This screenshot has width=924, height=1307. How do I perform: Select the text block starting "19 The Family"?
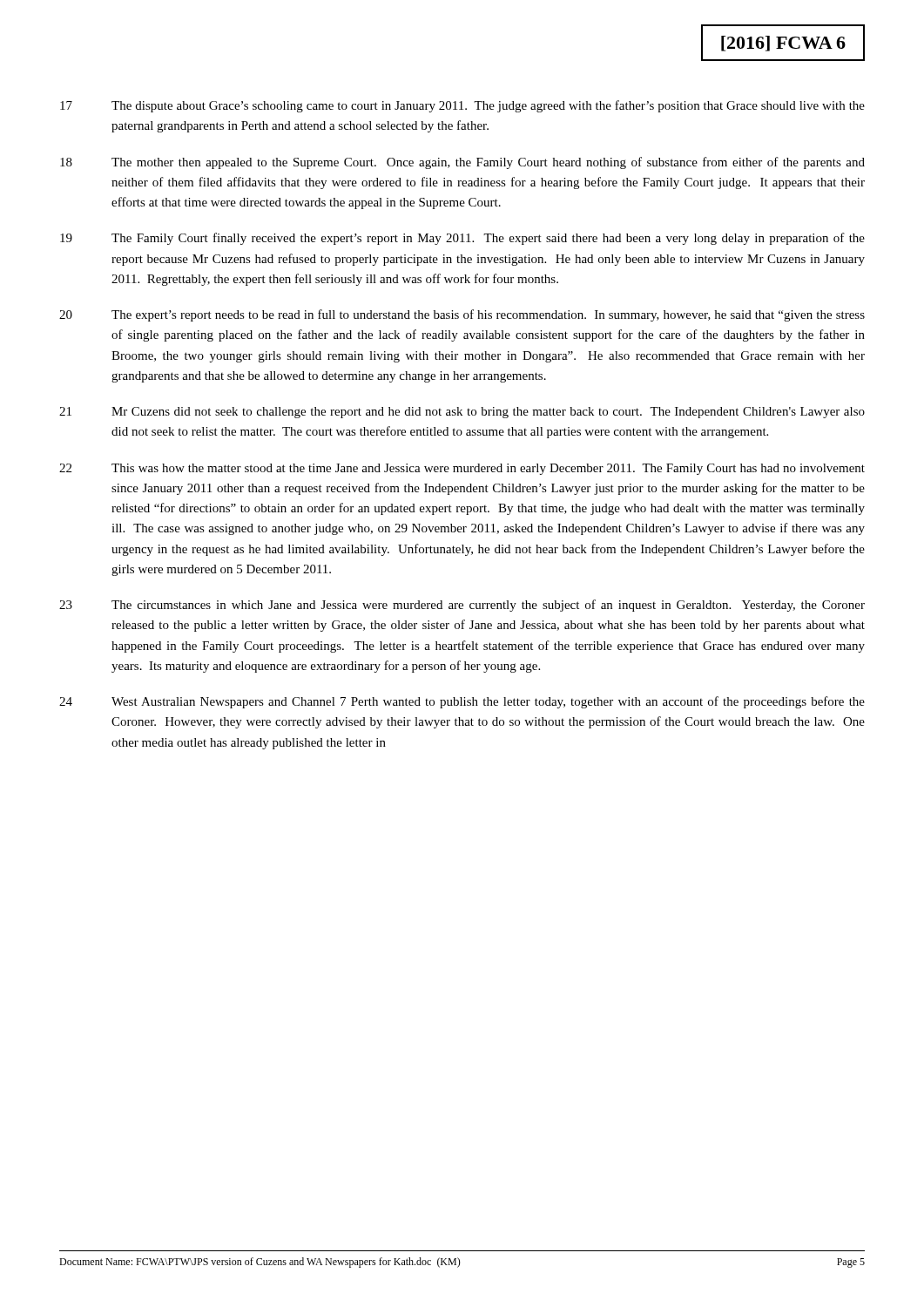click(462, 259)
